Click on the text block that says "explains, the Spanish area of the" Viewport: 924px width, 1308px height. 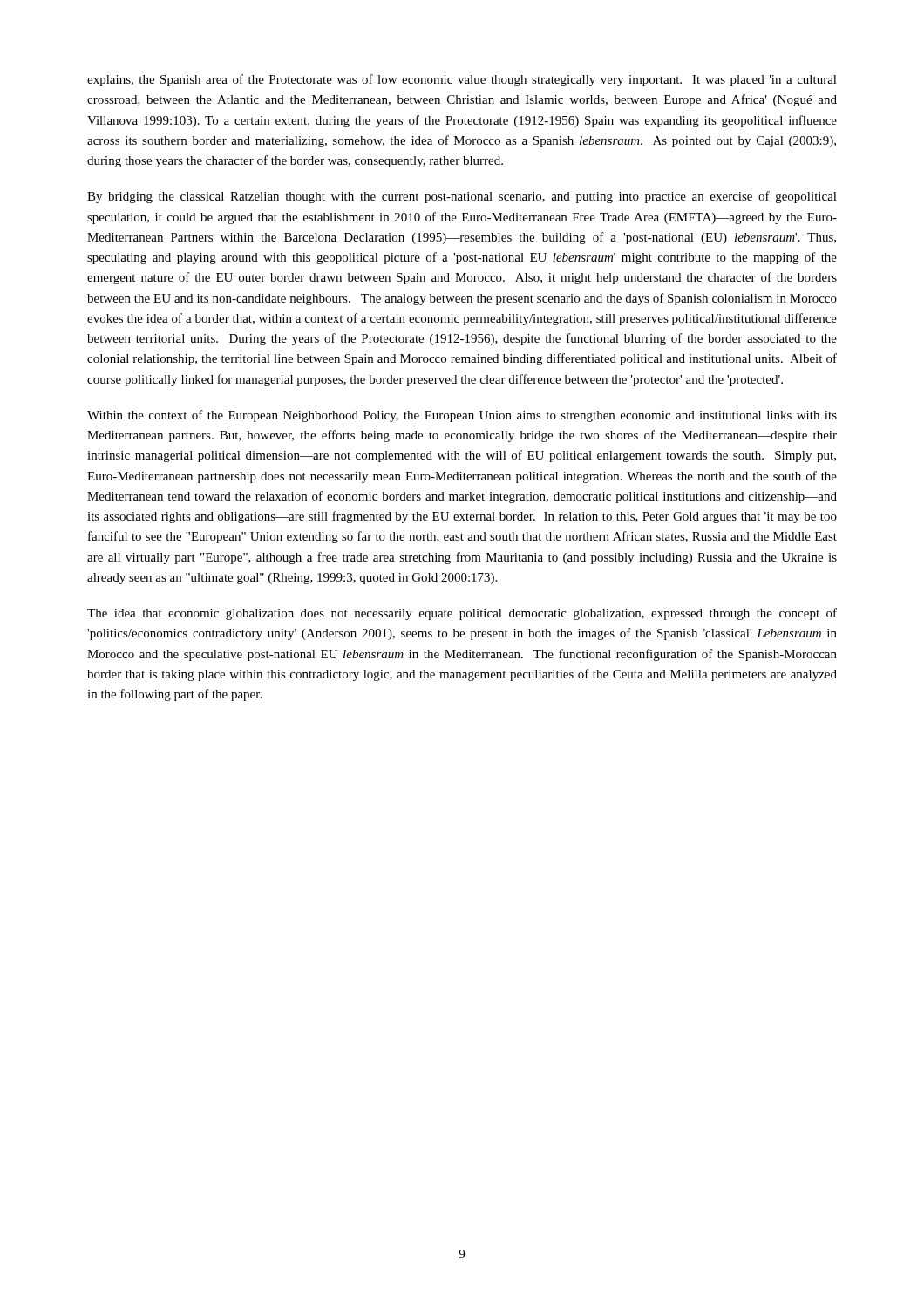pyautogui.click(x=462, y=120)
